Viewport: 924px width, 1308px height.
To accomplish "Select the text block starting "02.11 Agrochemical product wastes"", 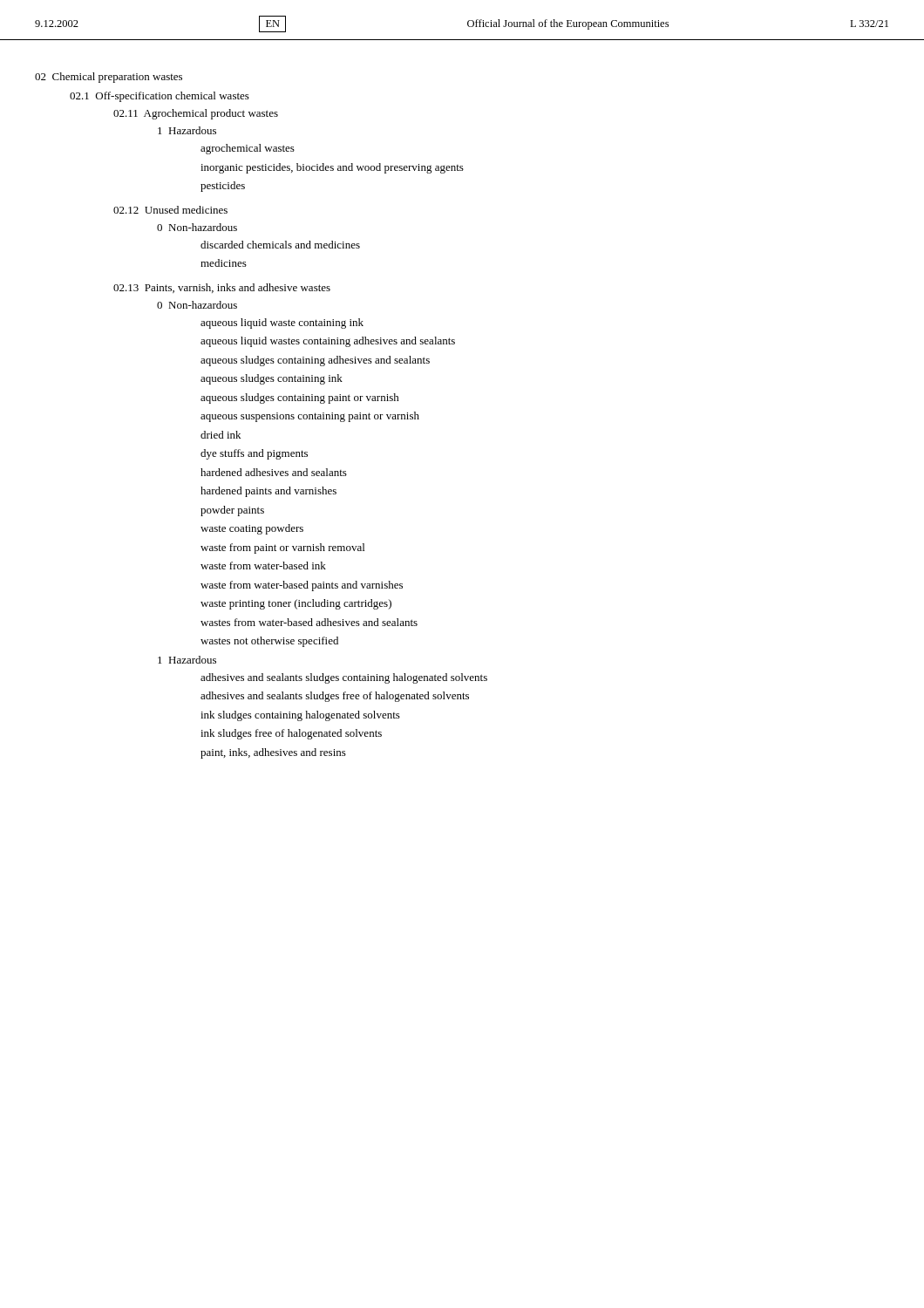I will click(x=196, y=113).
